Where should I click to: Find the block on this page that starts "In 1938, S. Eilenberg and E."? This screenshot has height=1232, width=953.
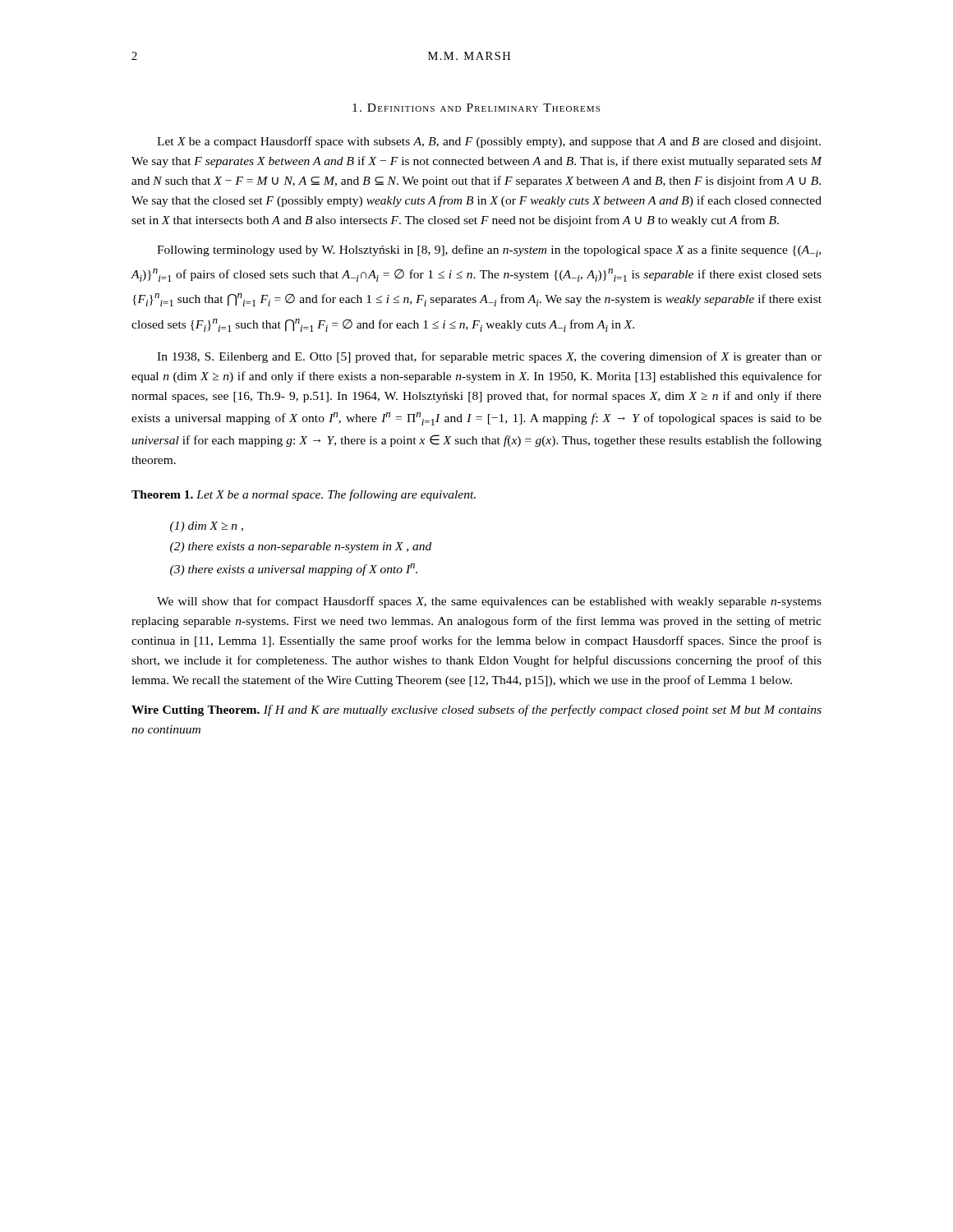476,408
